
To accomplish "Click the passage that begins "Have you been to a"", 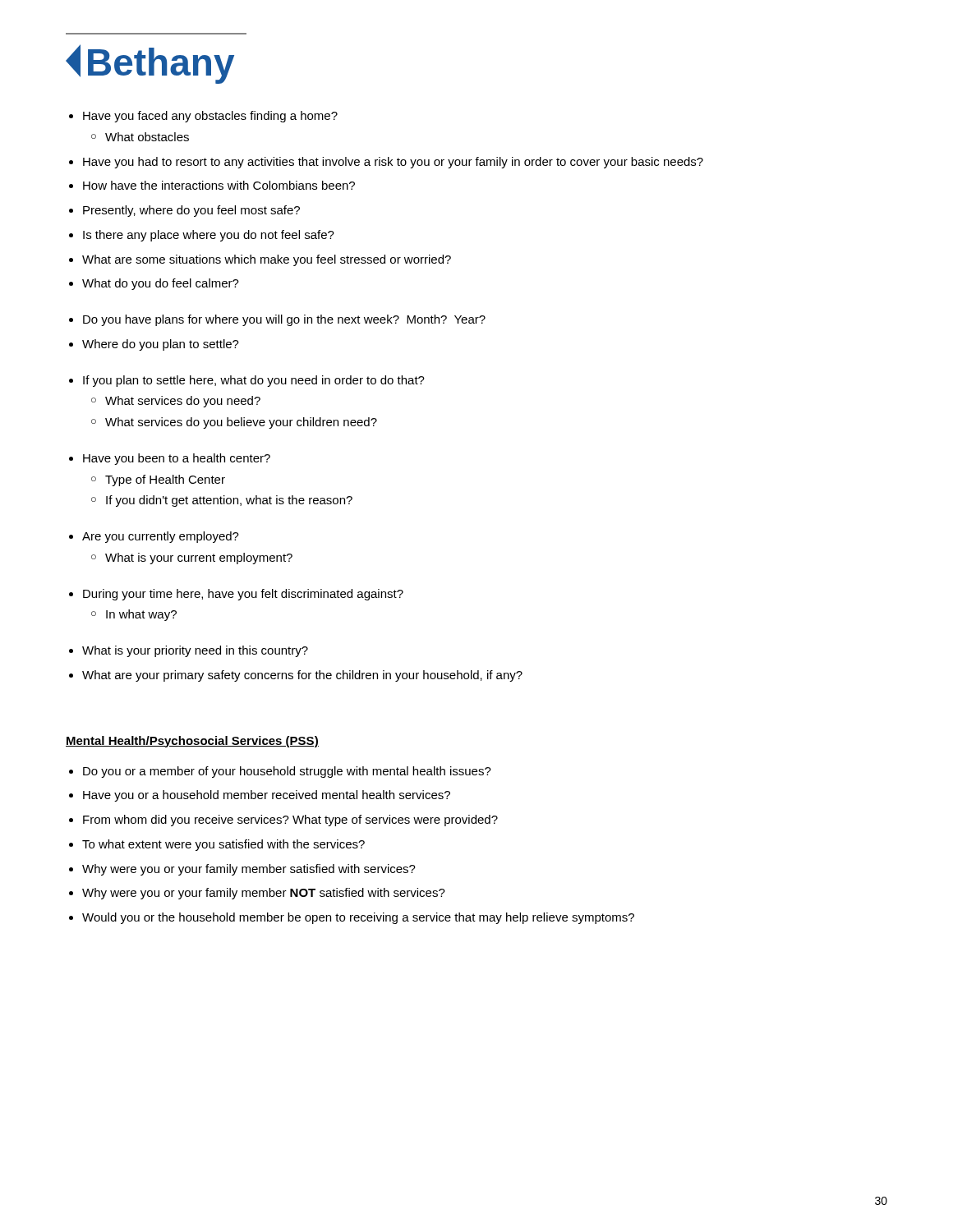I will [177, 459].
